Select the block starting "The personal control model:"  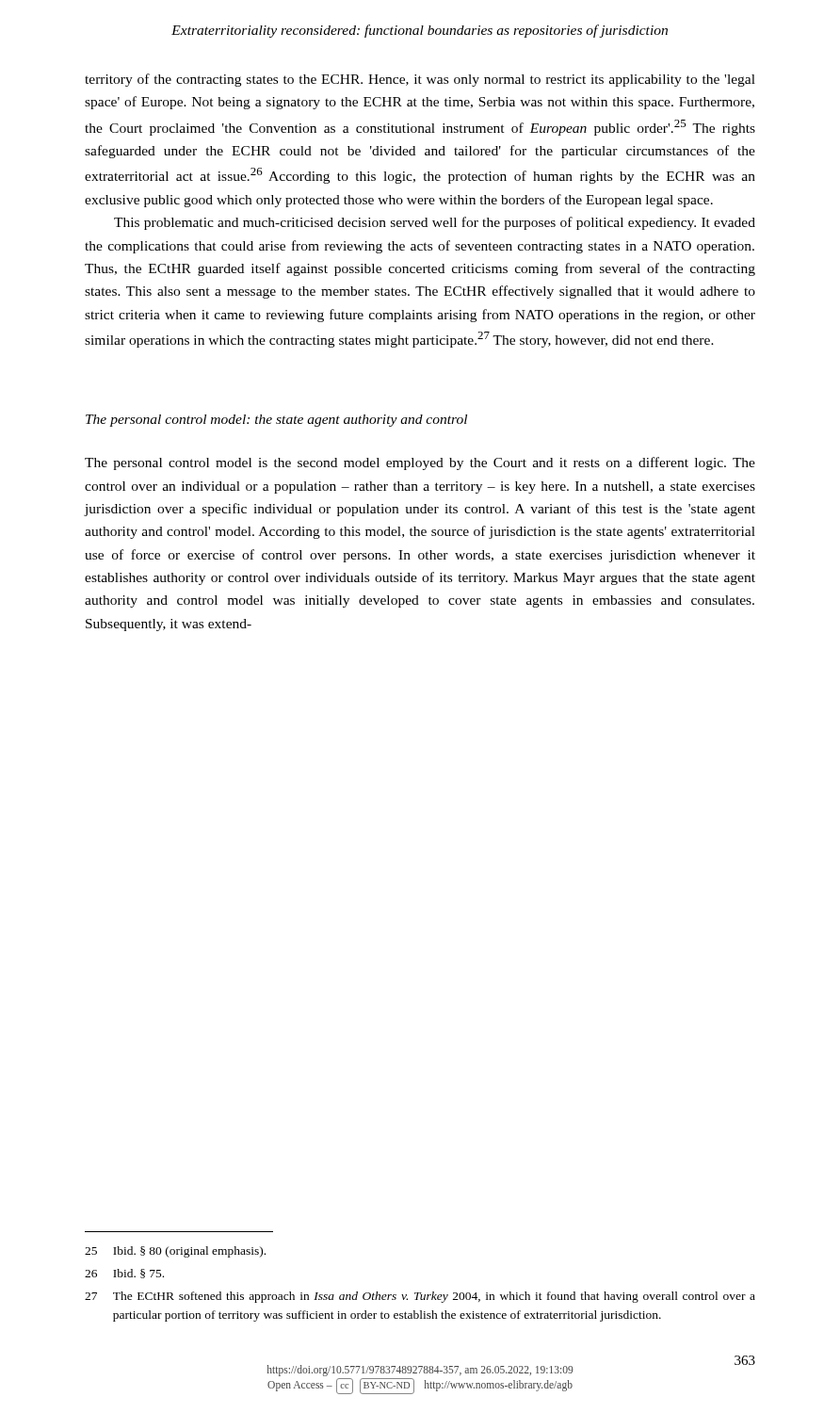pos(276,419)
